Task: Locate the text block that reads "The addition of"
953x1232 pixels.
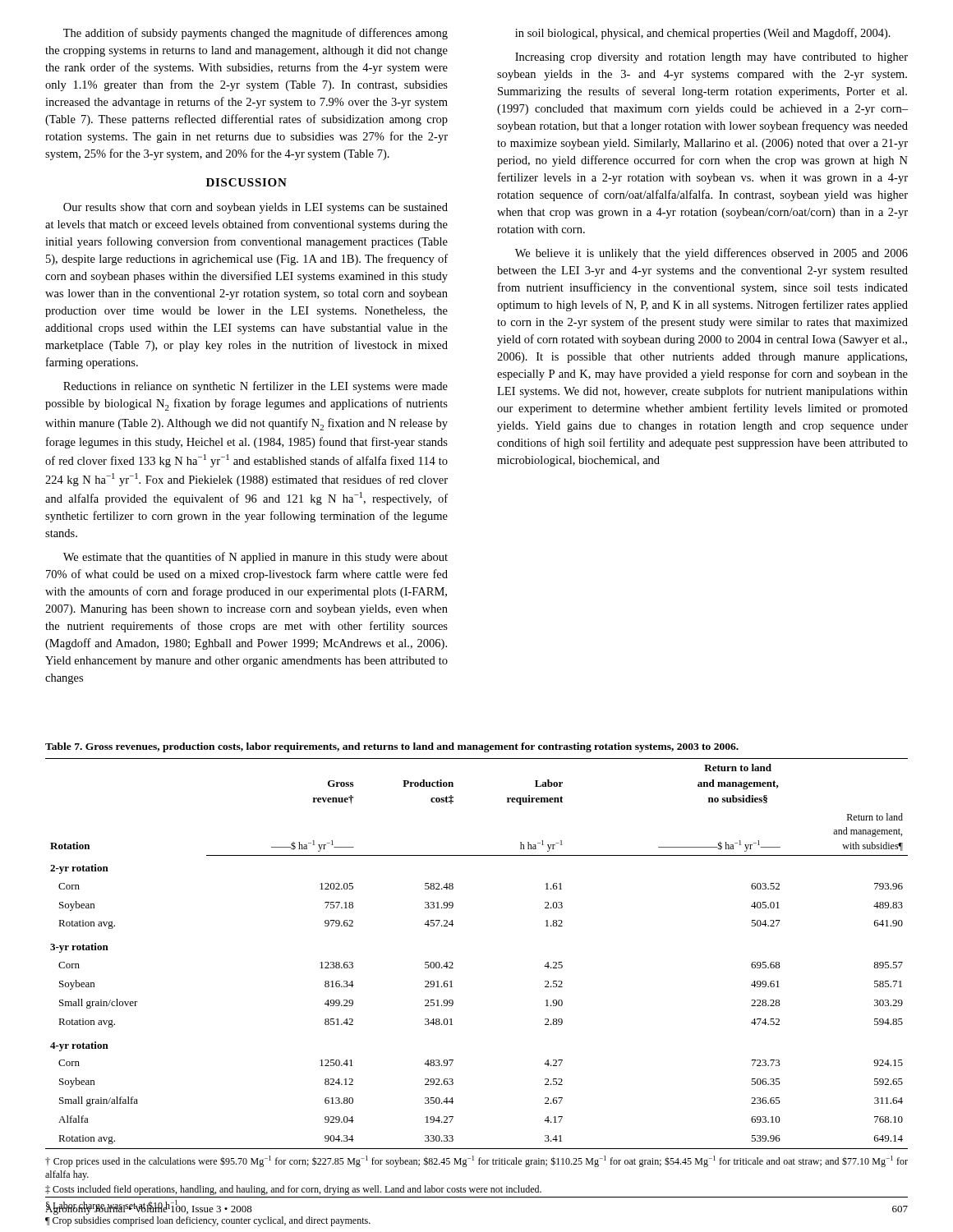Action: (246, 94)
